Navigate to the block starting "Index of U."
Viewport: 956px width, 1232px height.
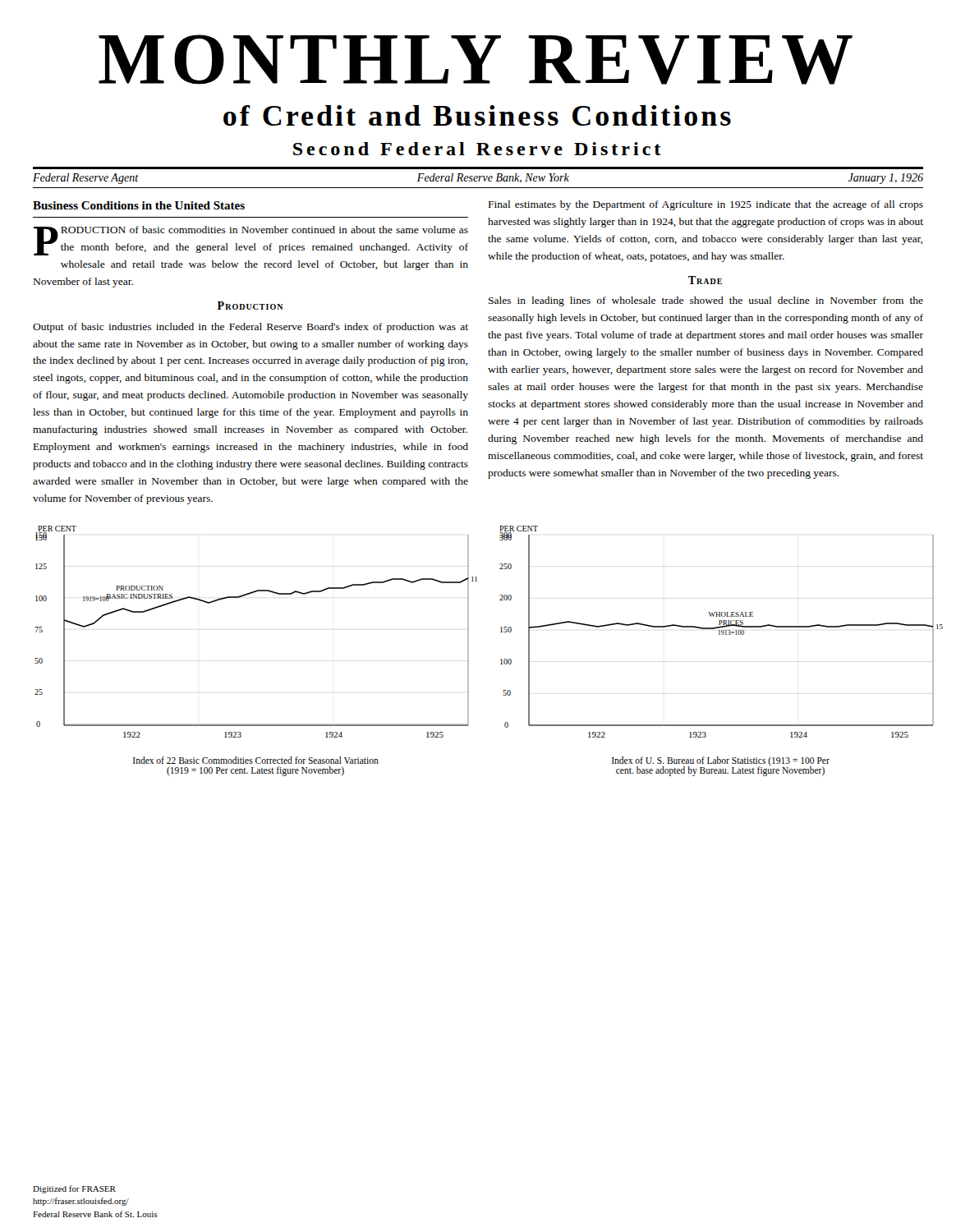720,765
